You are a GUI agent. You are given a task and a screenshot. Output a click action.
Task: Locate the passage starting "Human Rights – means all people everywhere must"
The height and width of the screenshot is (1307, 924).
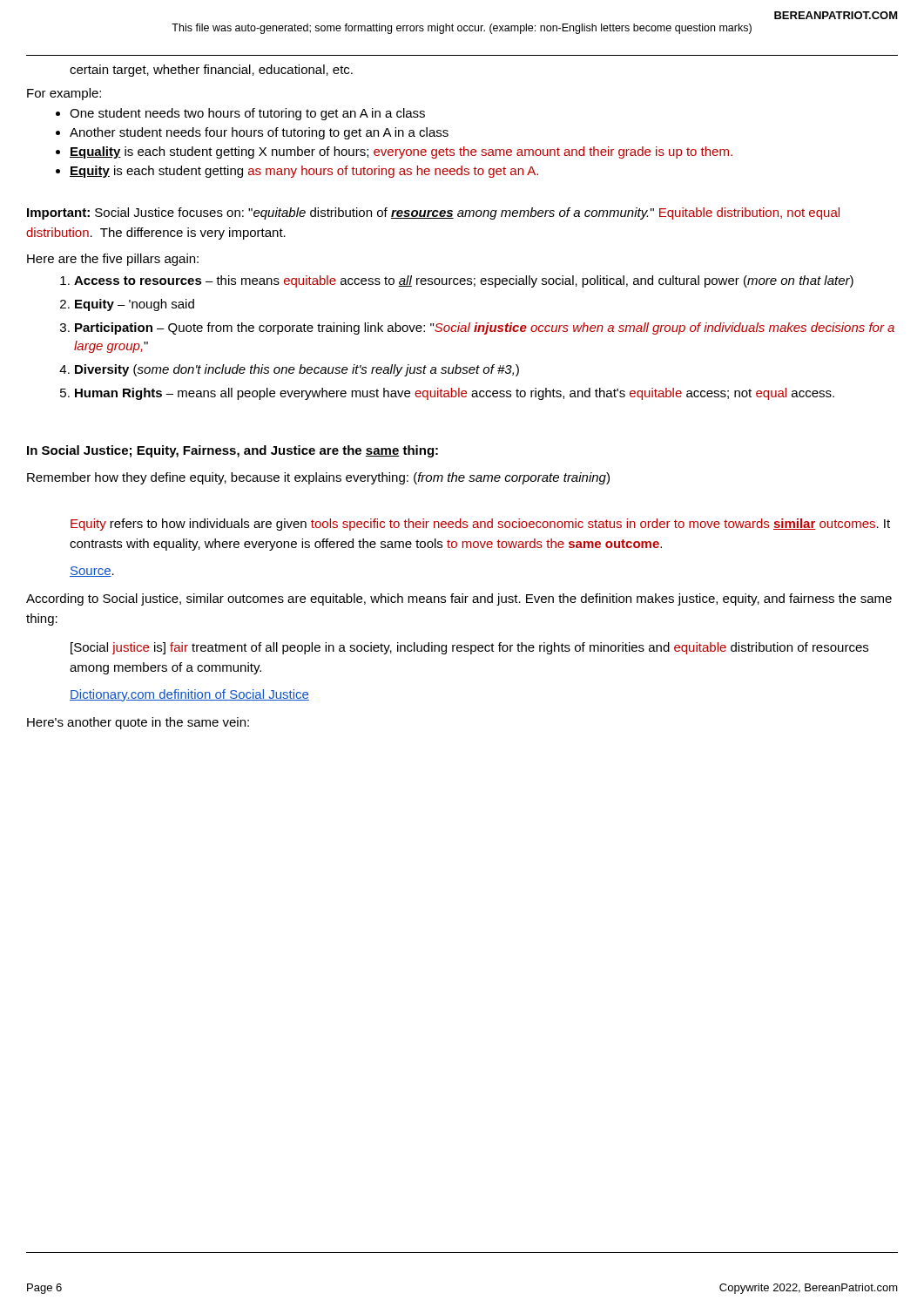(486, 393)
